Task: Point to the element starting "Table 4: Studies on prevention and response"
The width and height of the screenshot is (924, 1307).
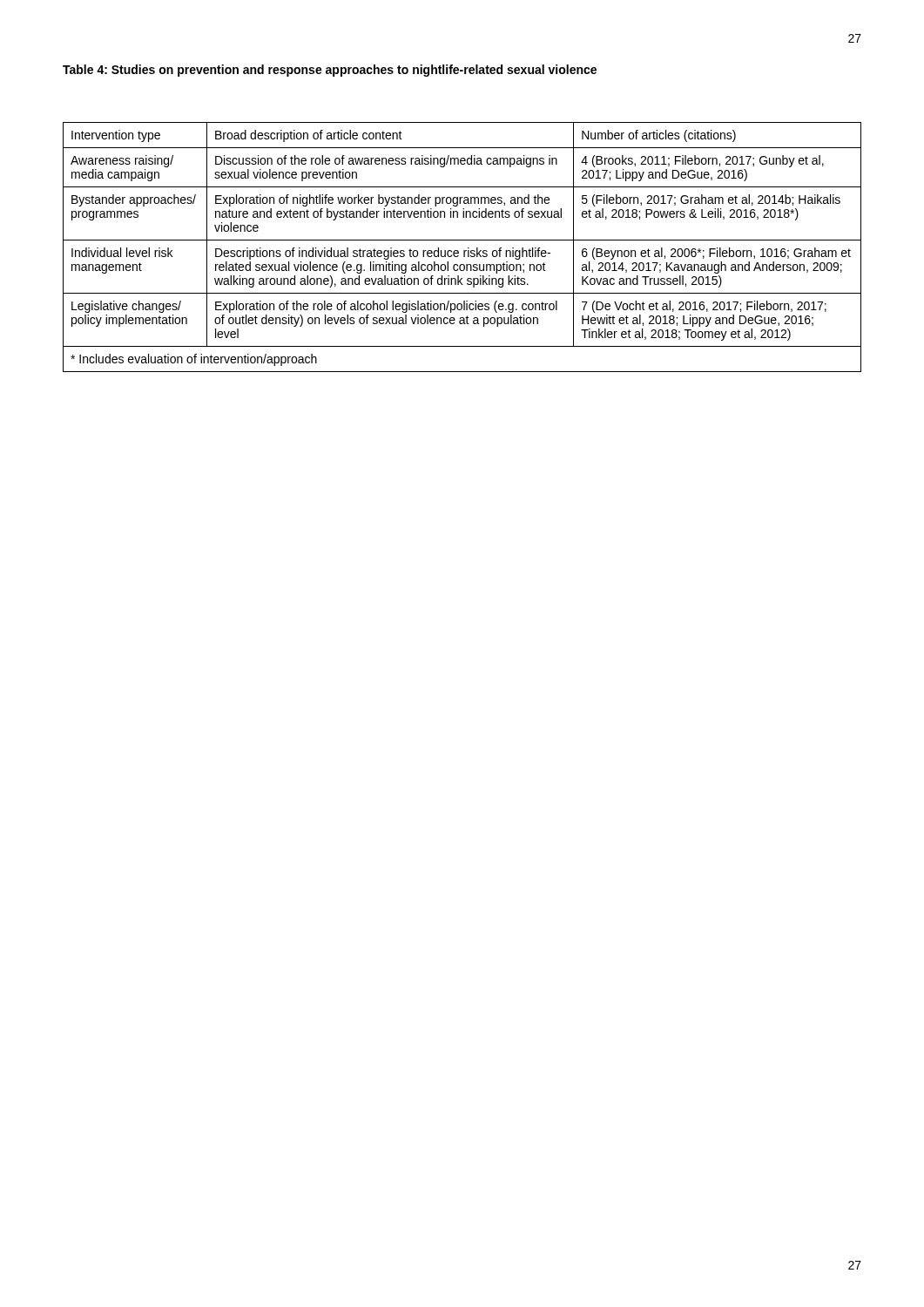Action: coord(462,70)
